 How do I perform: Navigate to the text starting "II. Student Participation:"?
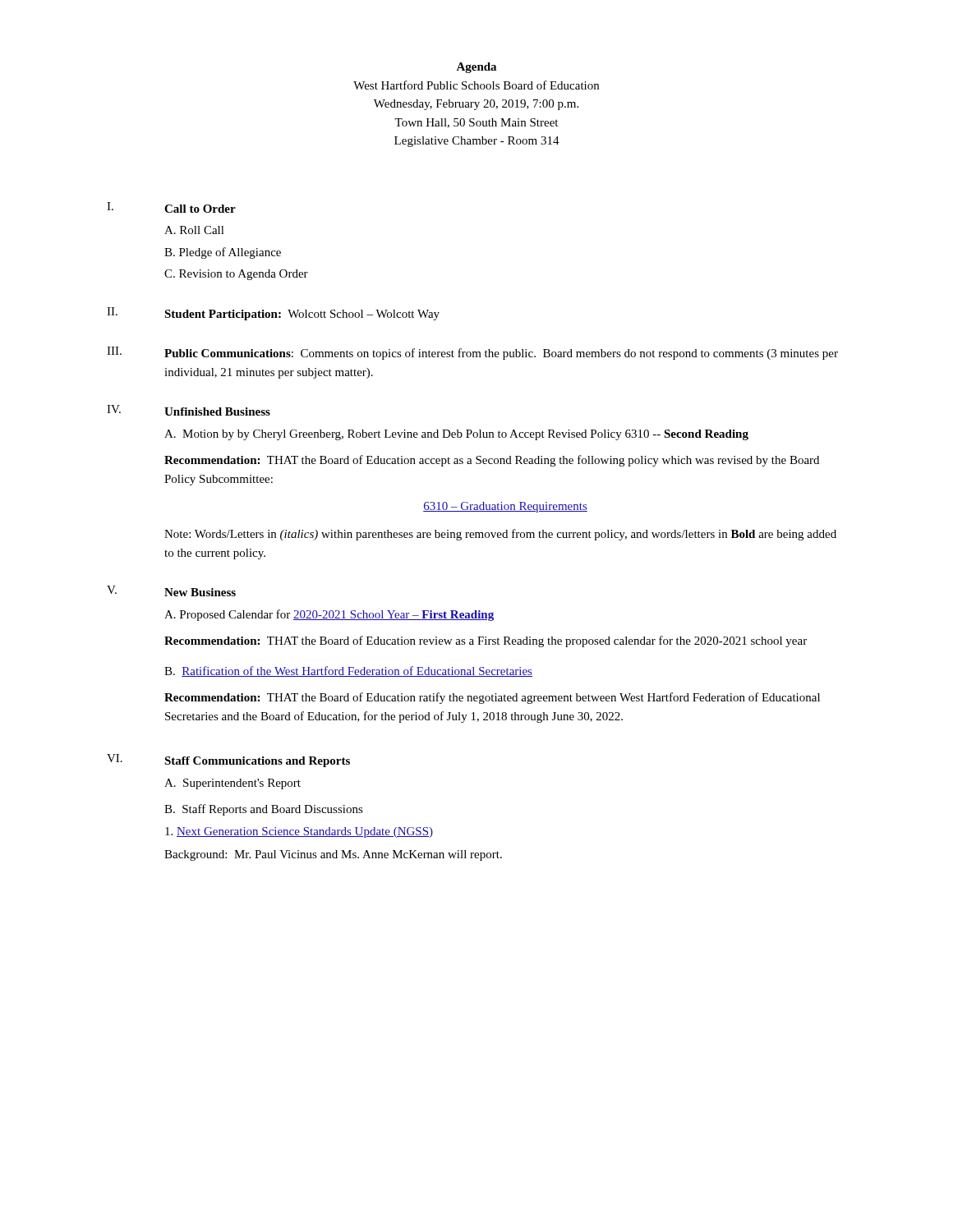tap(273, 314)
